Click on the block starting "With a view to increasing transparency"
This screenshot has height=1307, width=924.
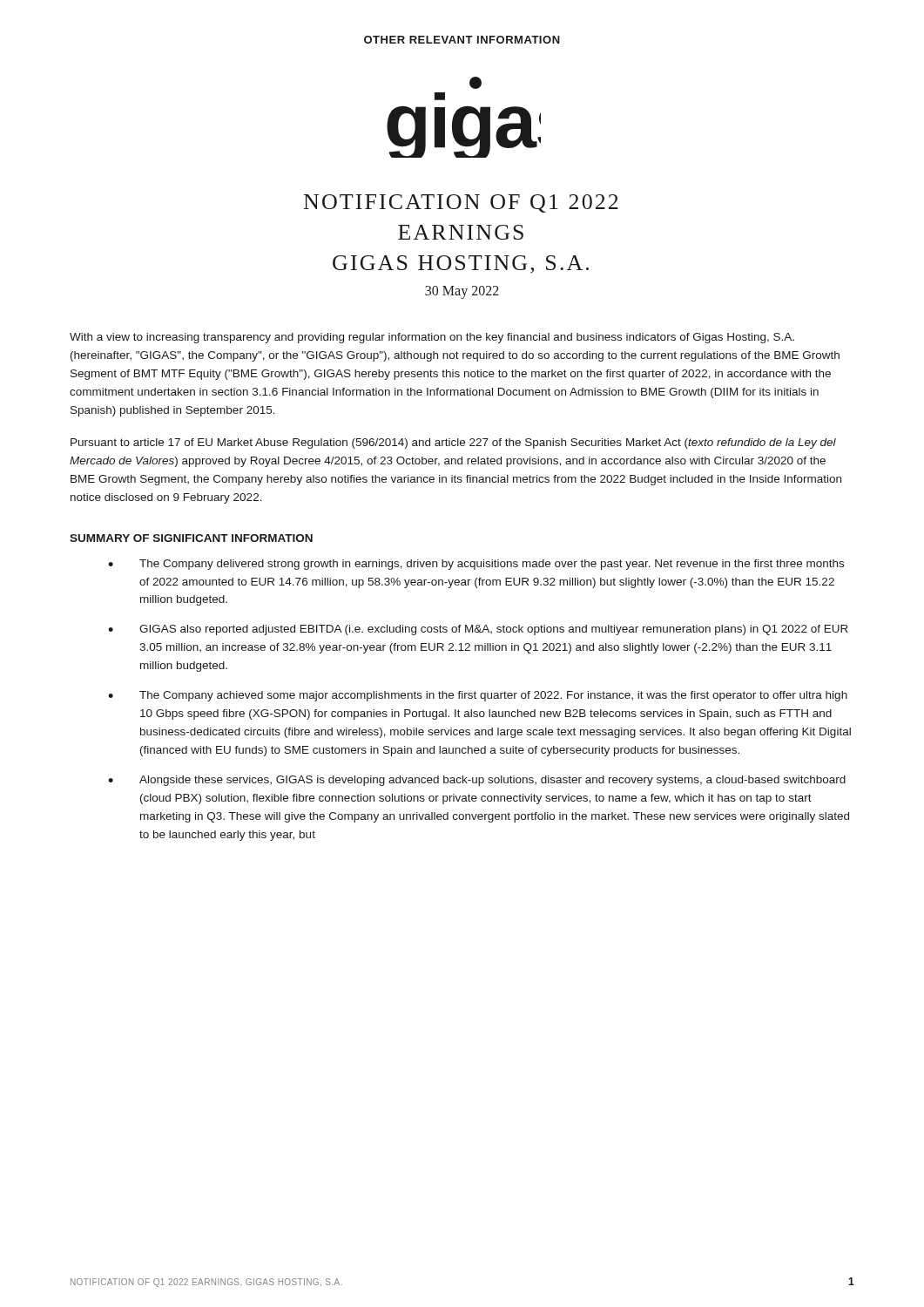click(x=455, y=373)
